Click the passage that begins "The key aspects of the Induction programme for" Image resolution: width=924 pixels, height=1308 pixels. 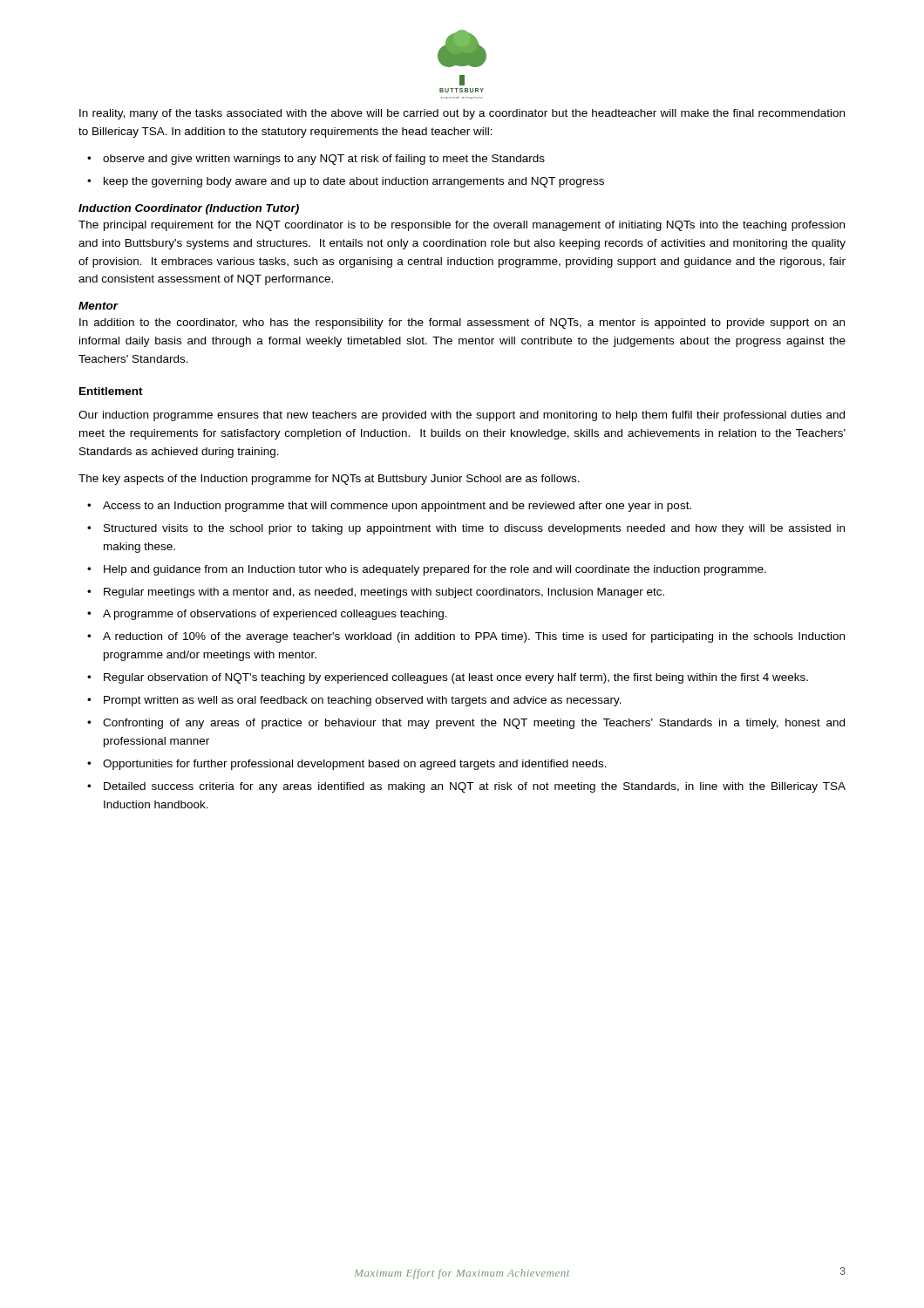(329, 478)
